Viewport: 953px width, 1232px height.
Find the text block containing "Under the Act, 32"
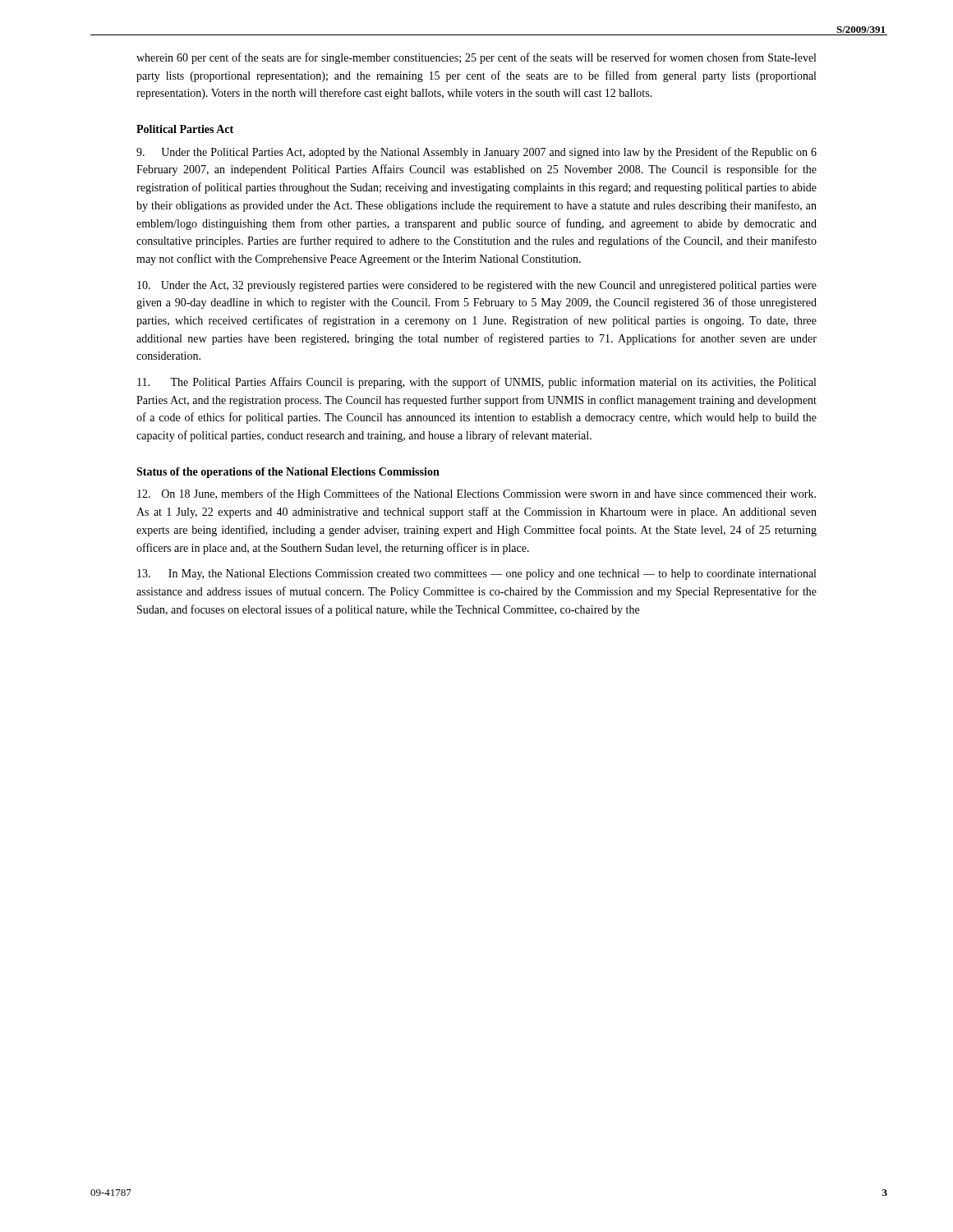tap(476, 321)
